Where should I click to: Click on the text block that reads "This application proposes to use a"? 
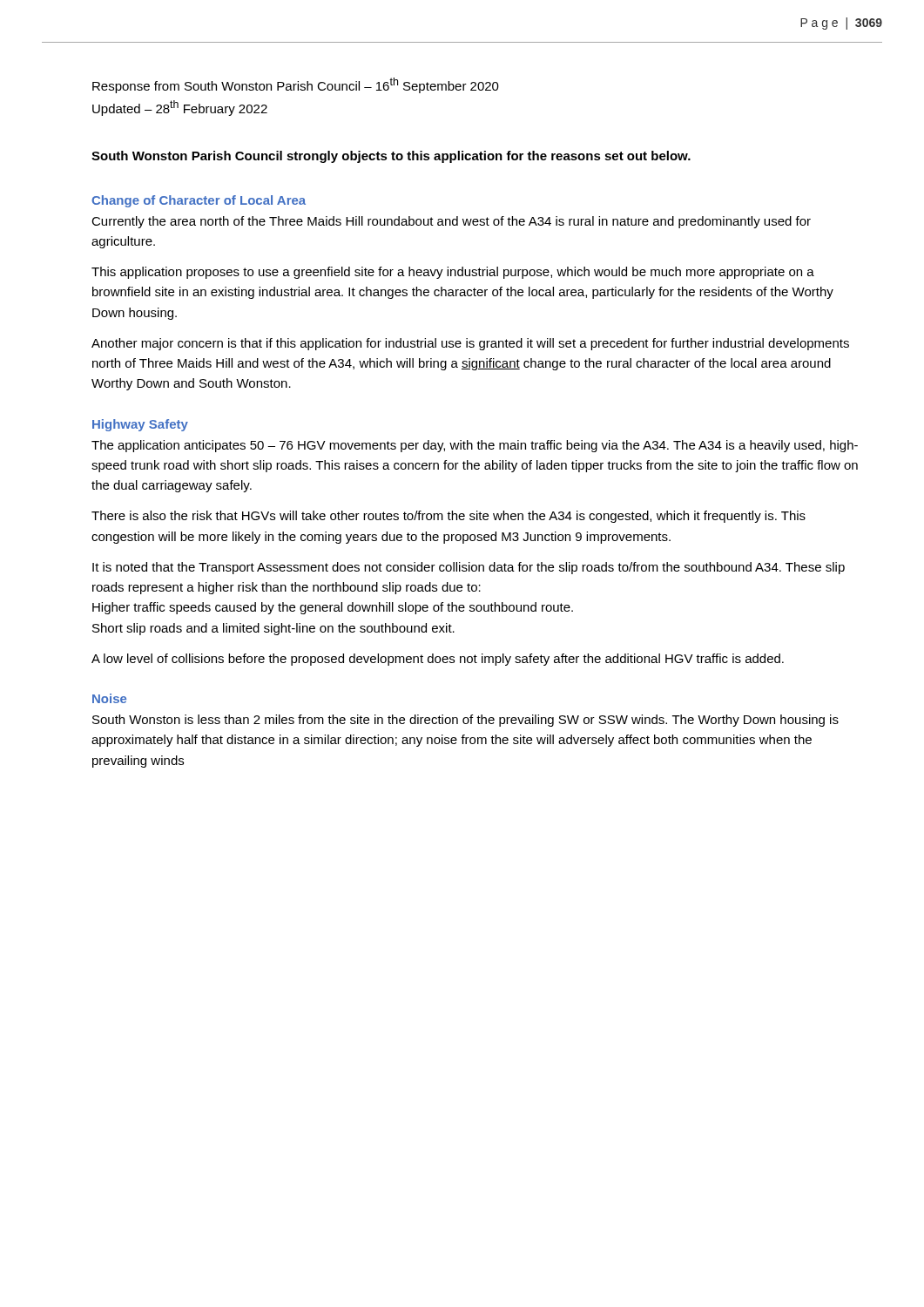click(x=462, y=292)
